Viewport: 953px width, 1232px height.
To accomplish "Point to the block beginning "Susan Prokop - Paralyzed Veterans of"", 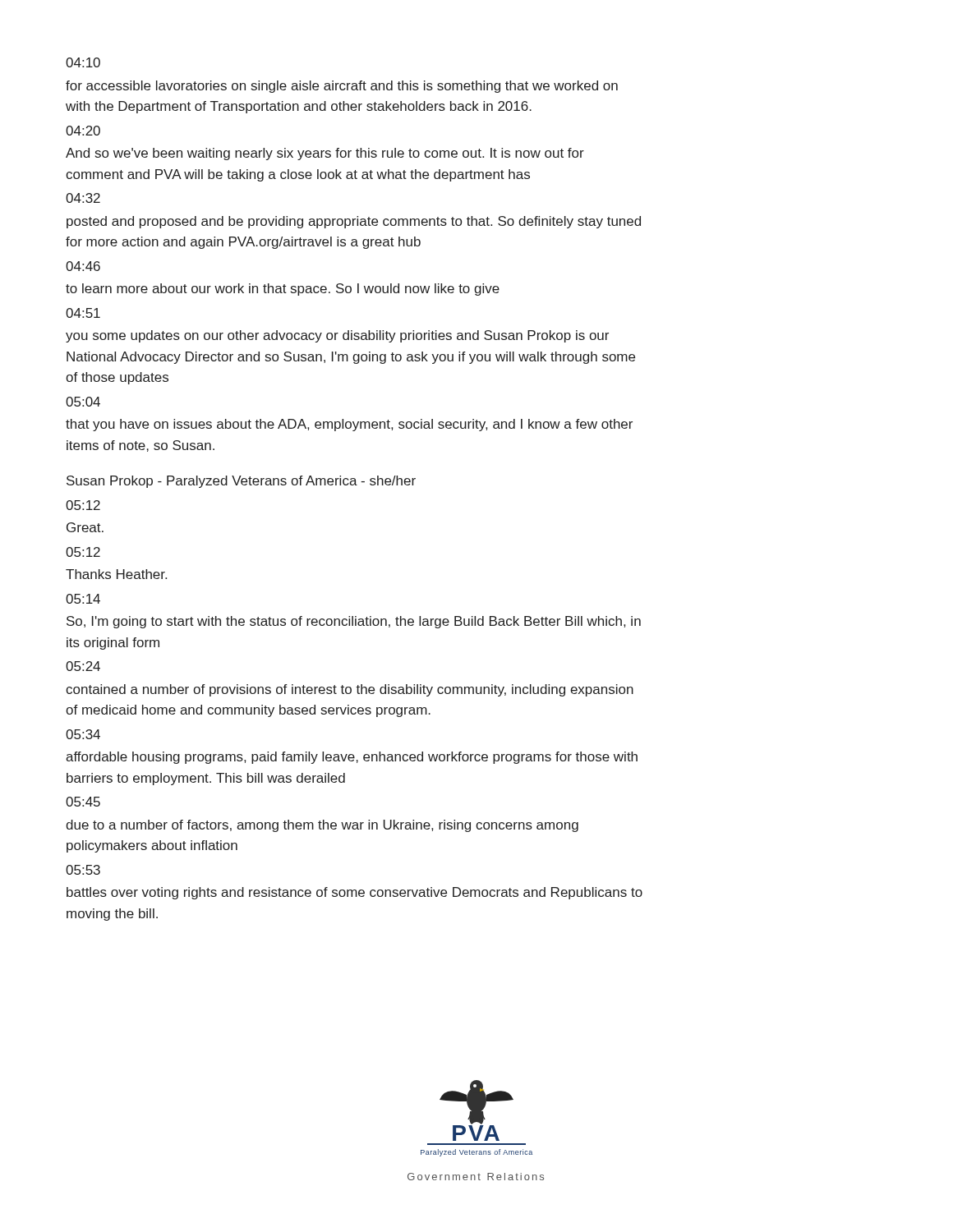I will click(476, 697).
